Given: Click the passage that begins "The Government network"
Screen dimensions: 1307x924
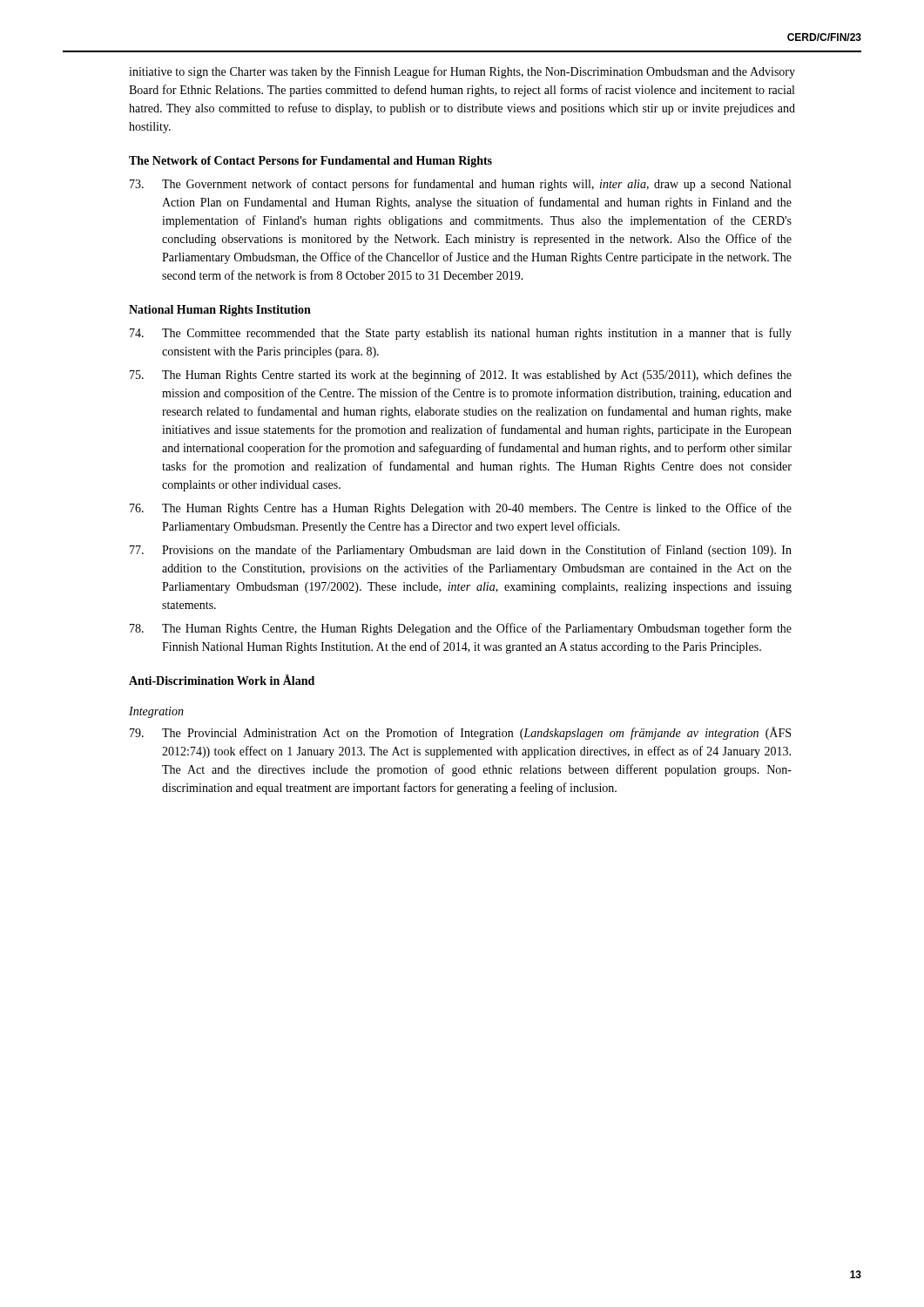Looking at the screenshot, I should (460, 230).
